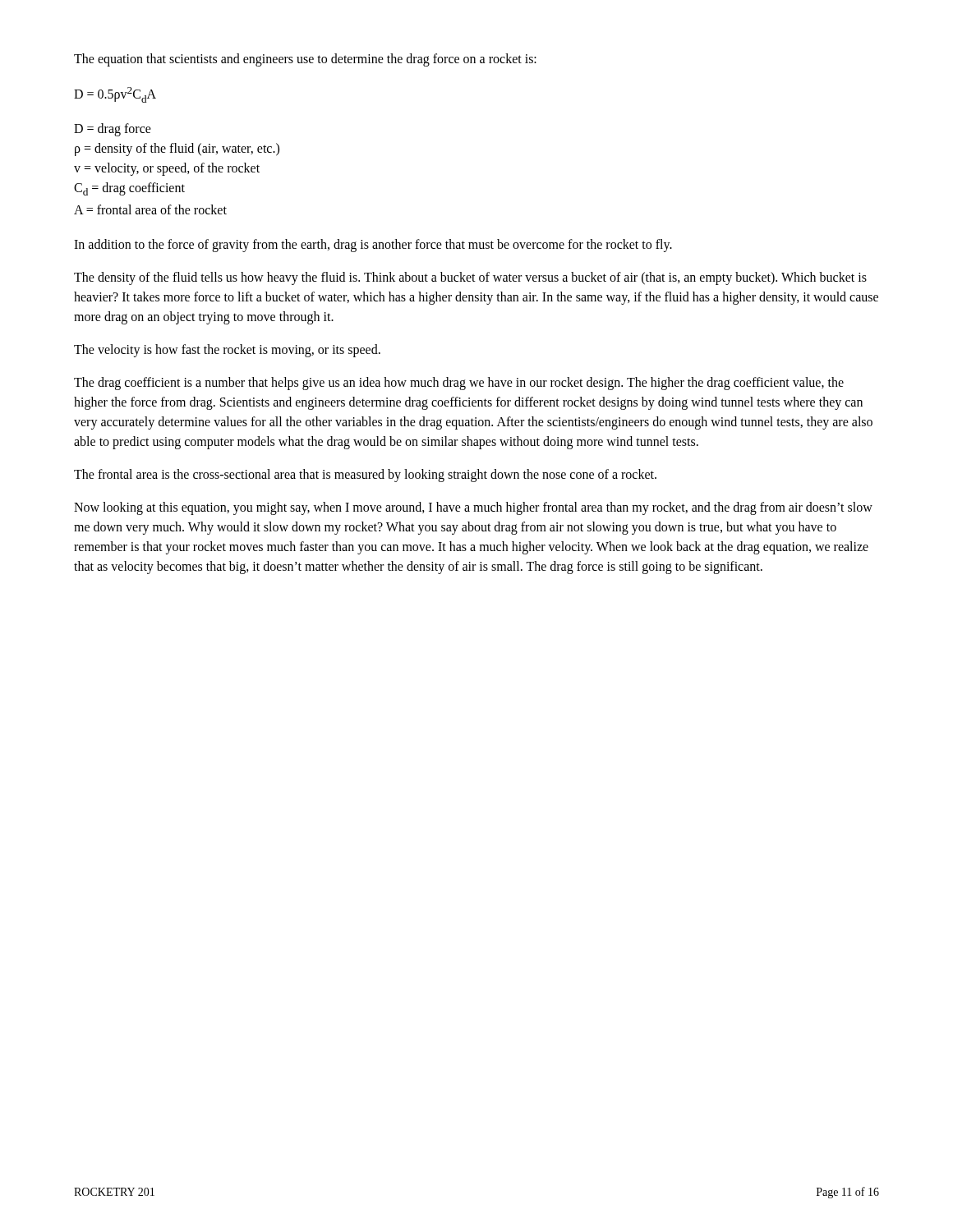
Task: Click on the passage starting "The equation that scientists"
Action: coord(476,59)
